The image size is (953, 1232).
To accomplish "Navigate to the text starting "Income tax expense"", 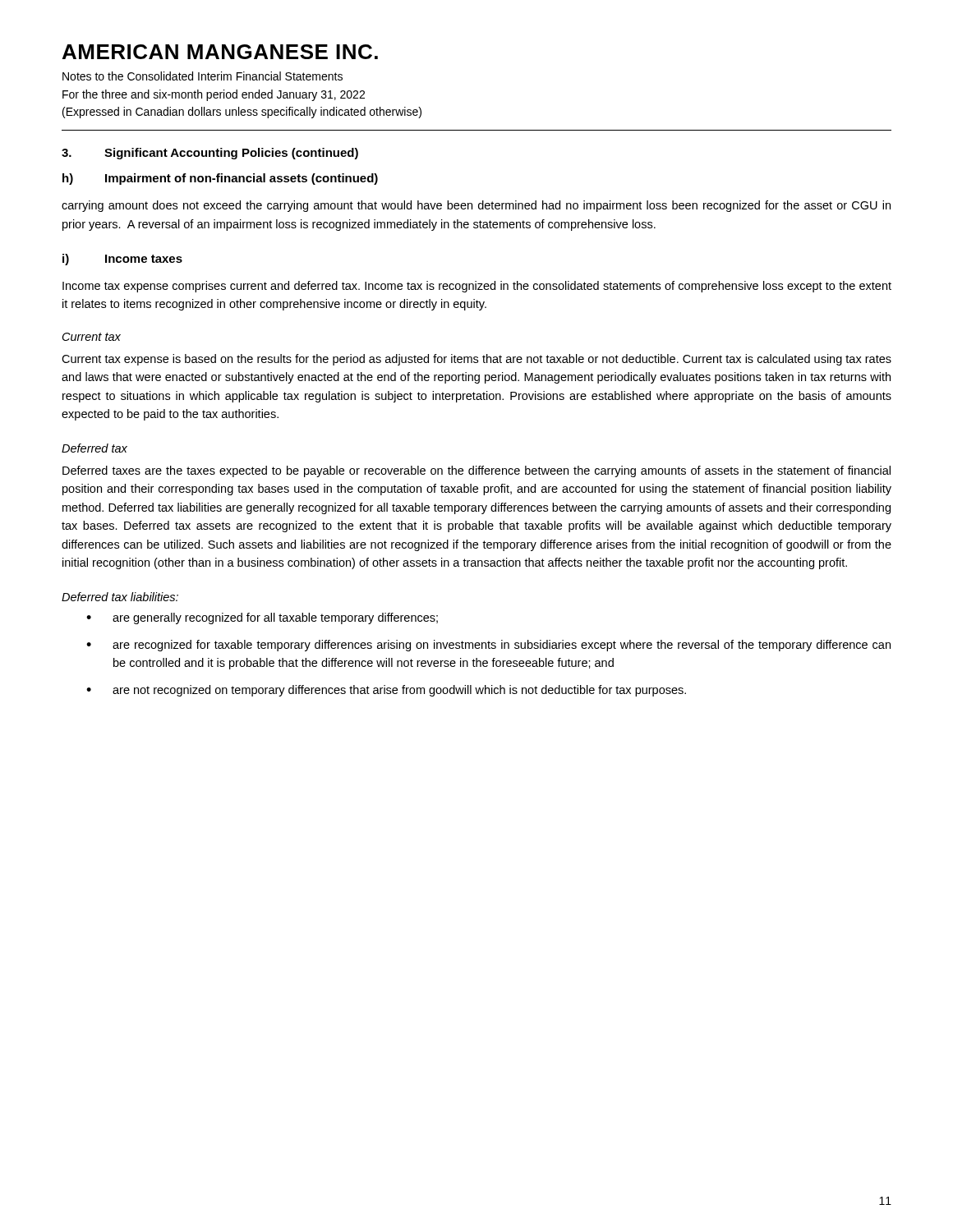I will [476, 295].
